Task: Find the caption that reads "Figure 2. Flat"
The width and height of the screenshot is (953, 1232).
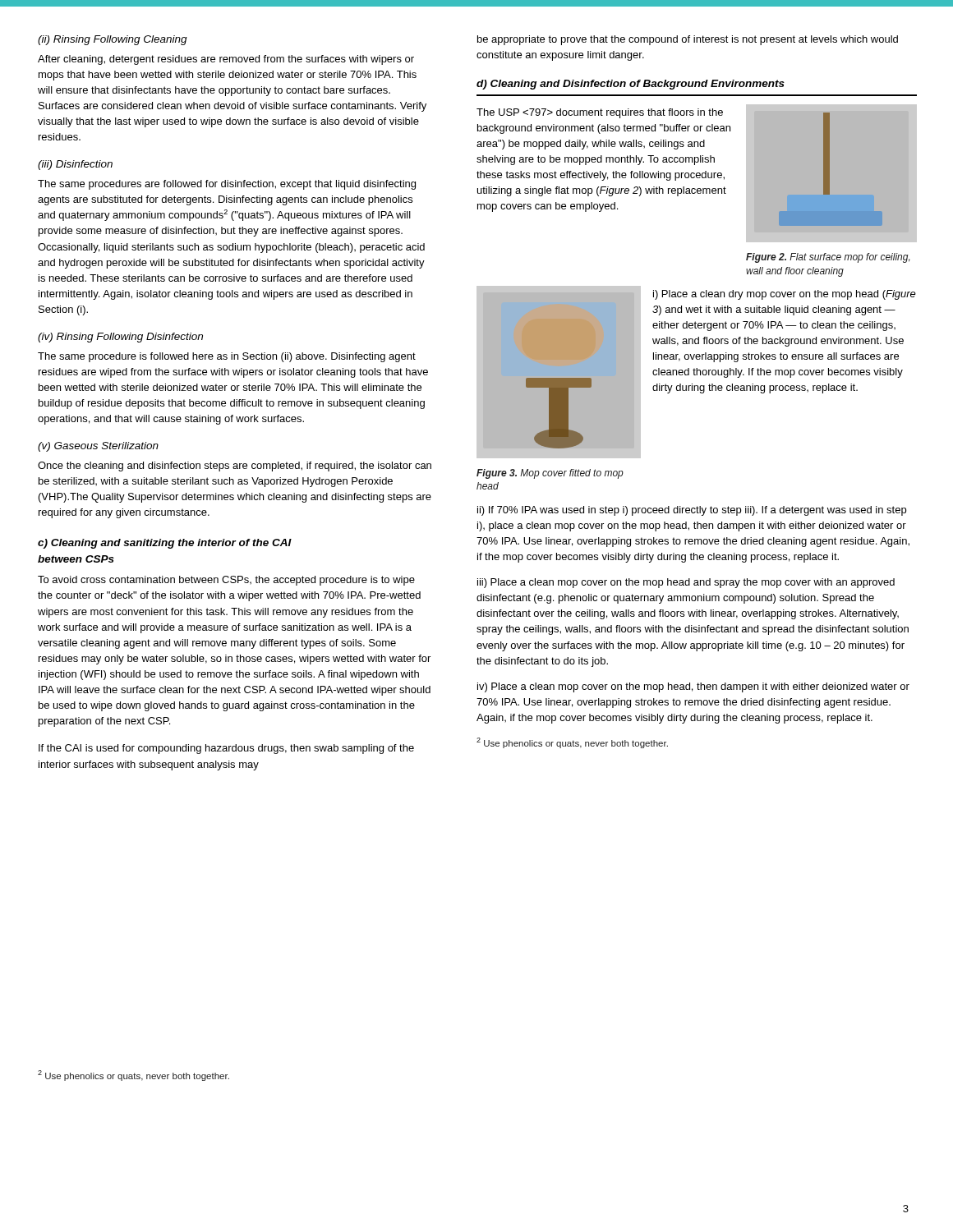Action: point(828,264)
